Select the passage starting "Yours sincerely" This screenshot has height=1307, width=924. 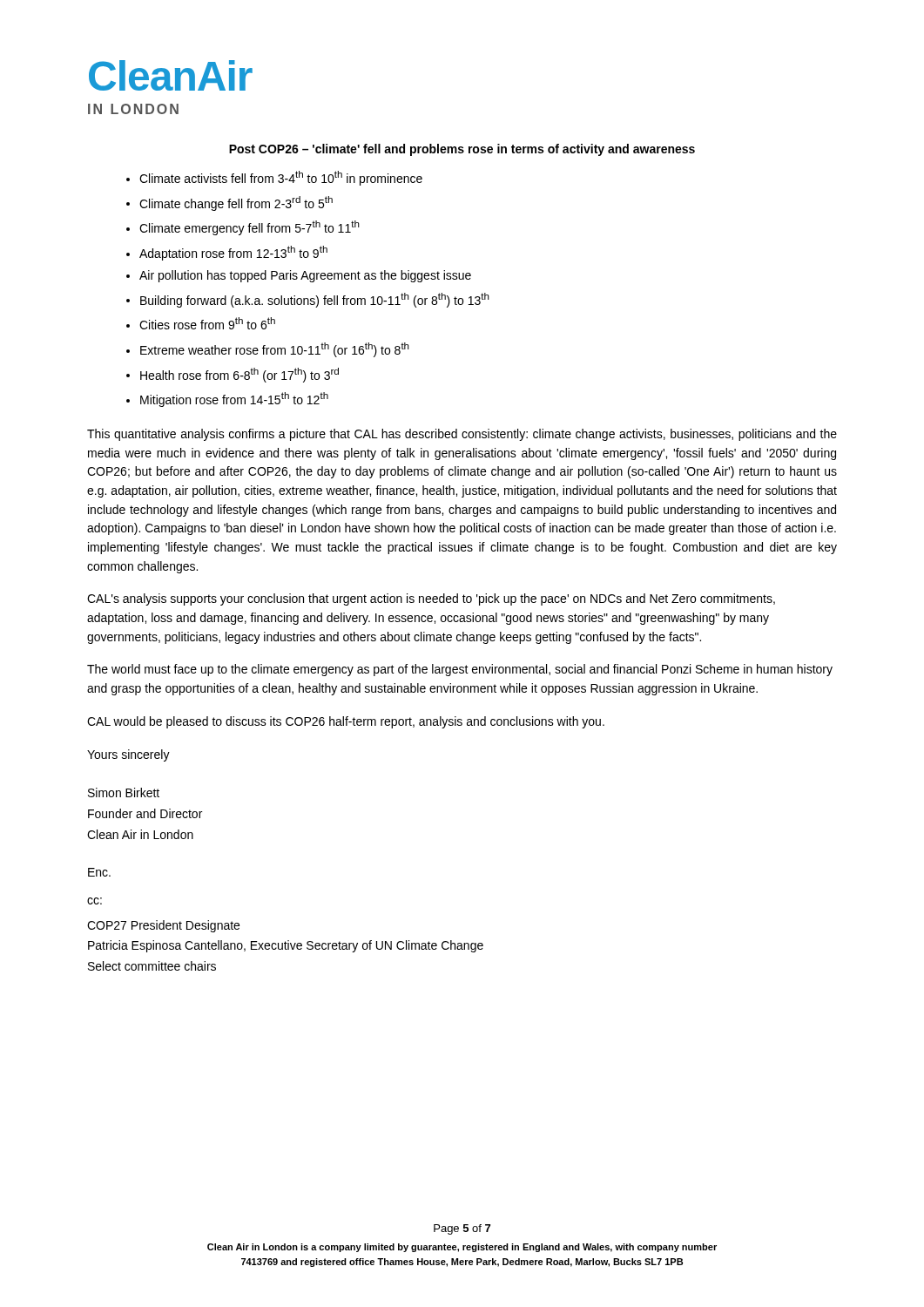[128, 754]
